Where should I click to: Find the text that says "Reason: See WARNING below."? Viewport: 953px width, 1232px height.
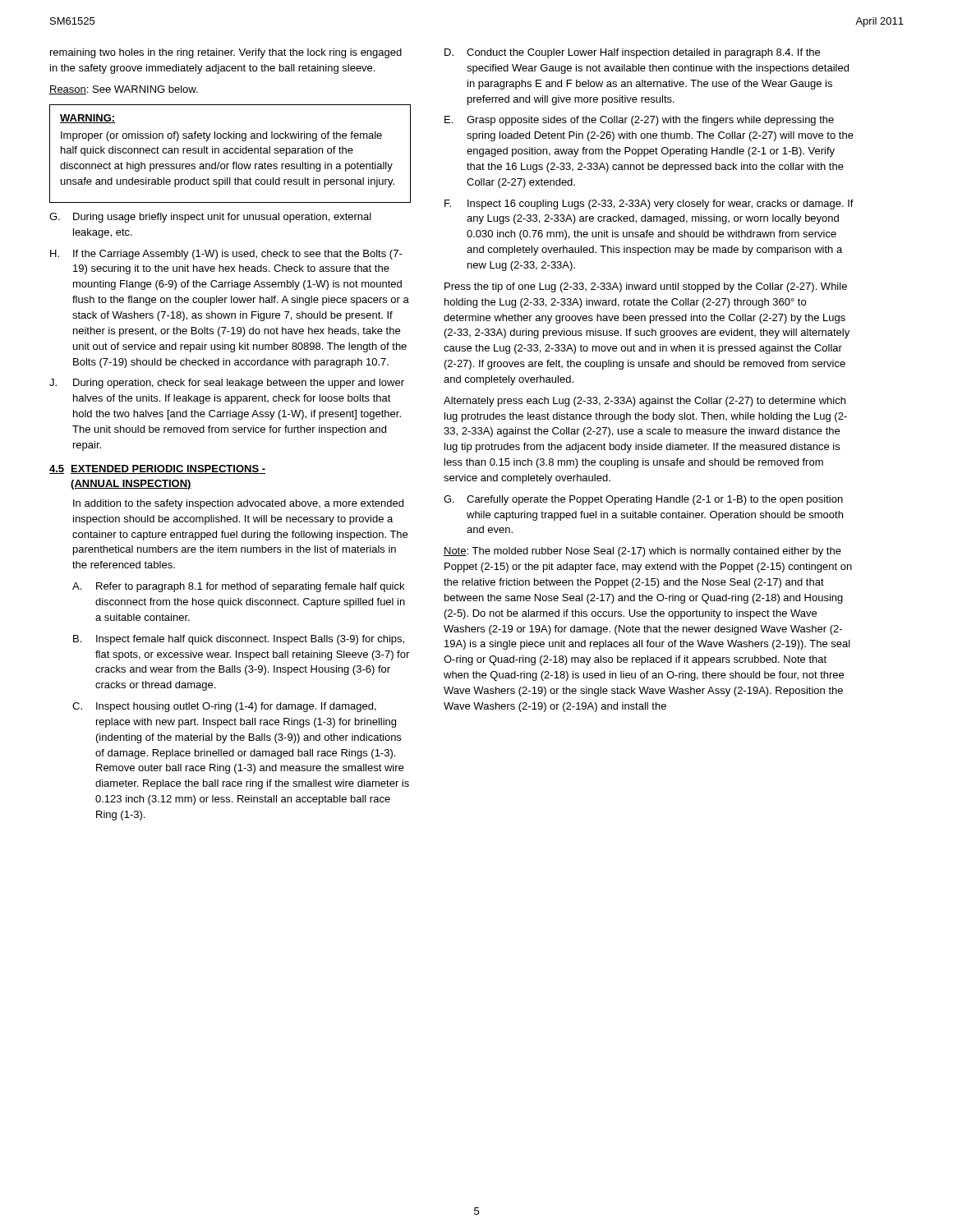click(124, 90)
